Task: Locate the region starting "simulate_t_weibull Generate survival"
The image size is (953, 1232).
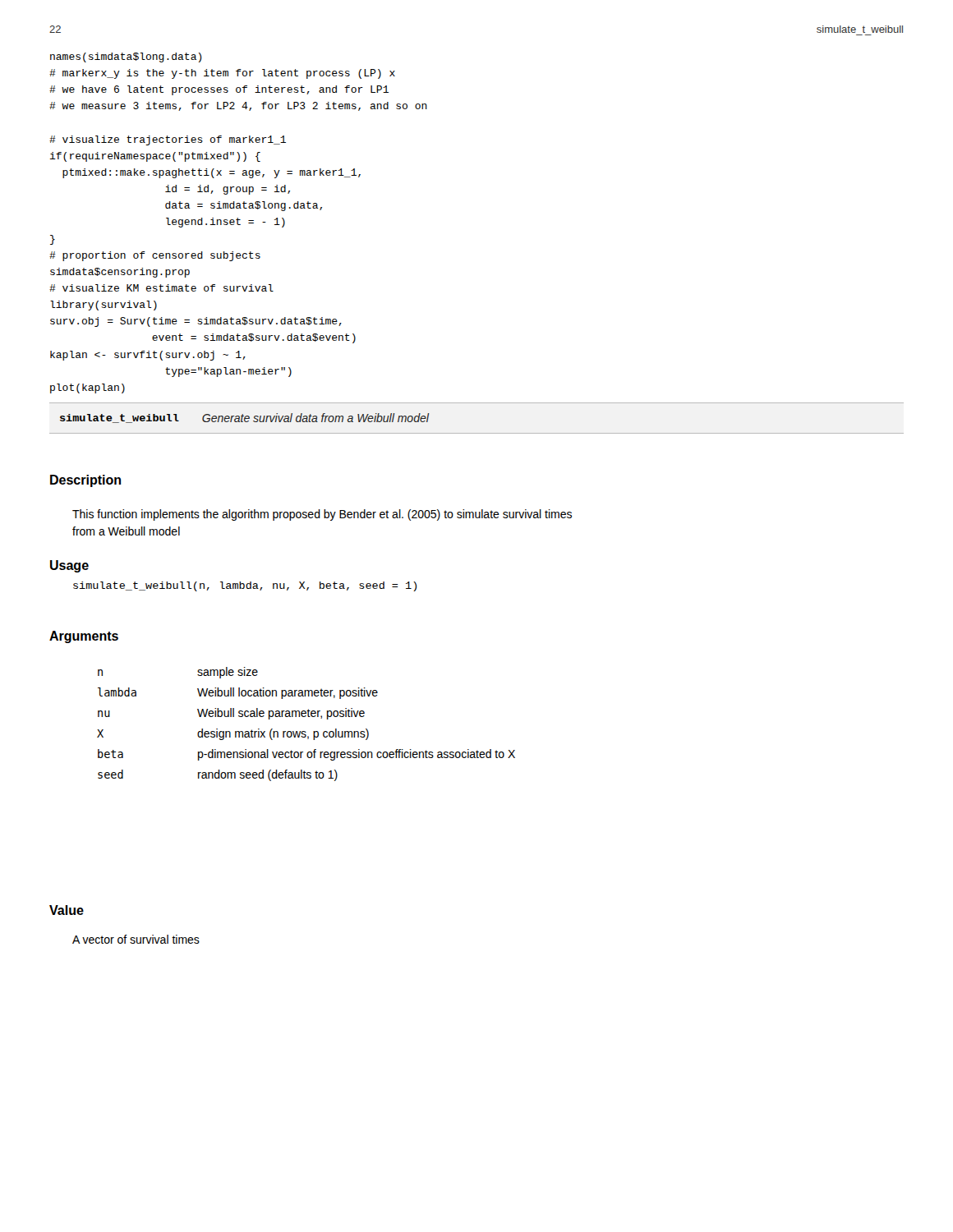Action: (244, 418)
